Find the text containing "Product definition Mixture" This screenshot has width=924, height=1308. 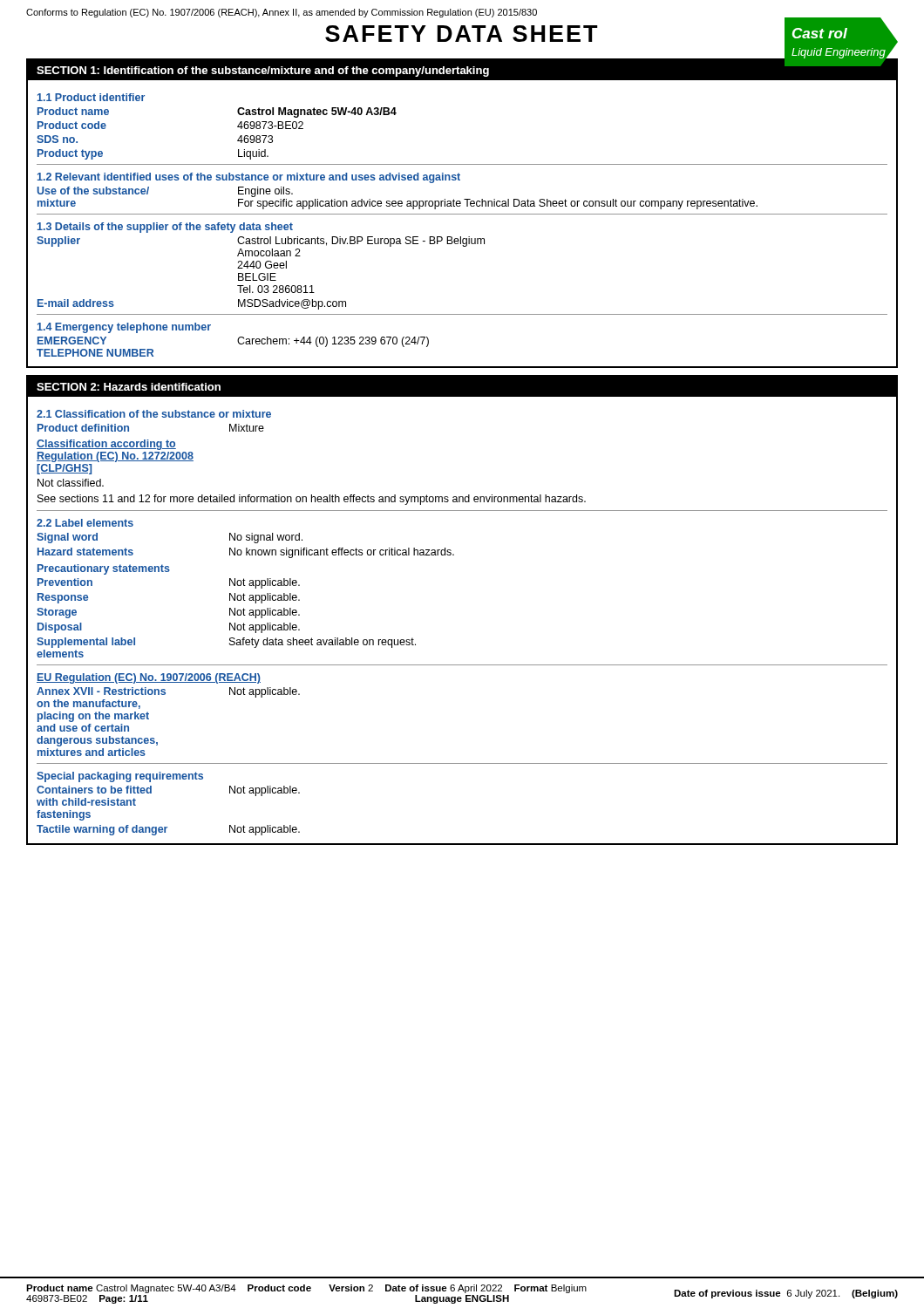pos(85,428)
